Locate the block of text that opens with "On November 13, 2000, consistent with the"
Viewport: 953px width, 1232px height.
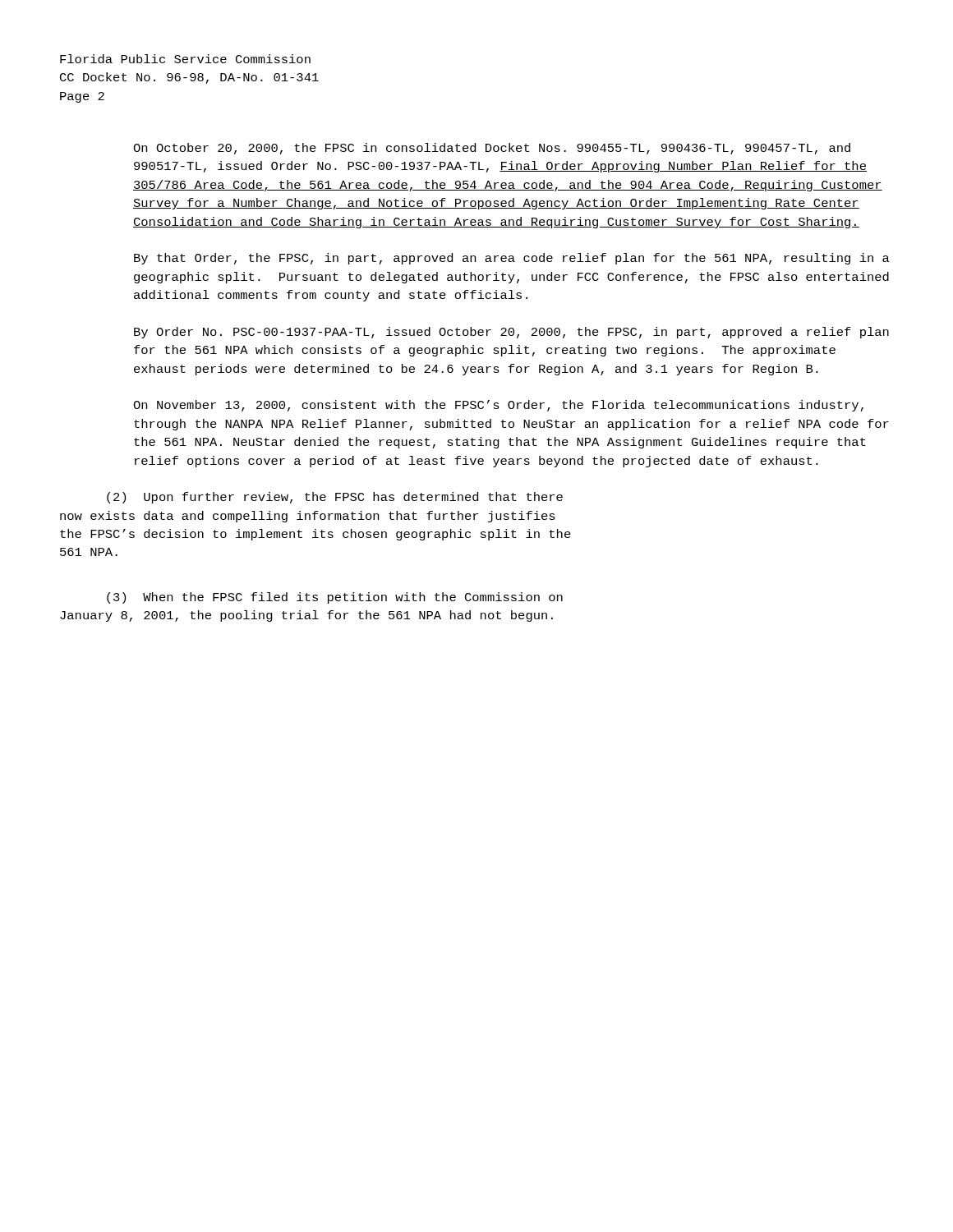coord(511,434)
